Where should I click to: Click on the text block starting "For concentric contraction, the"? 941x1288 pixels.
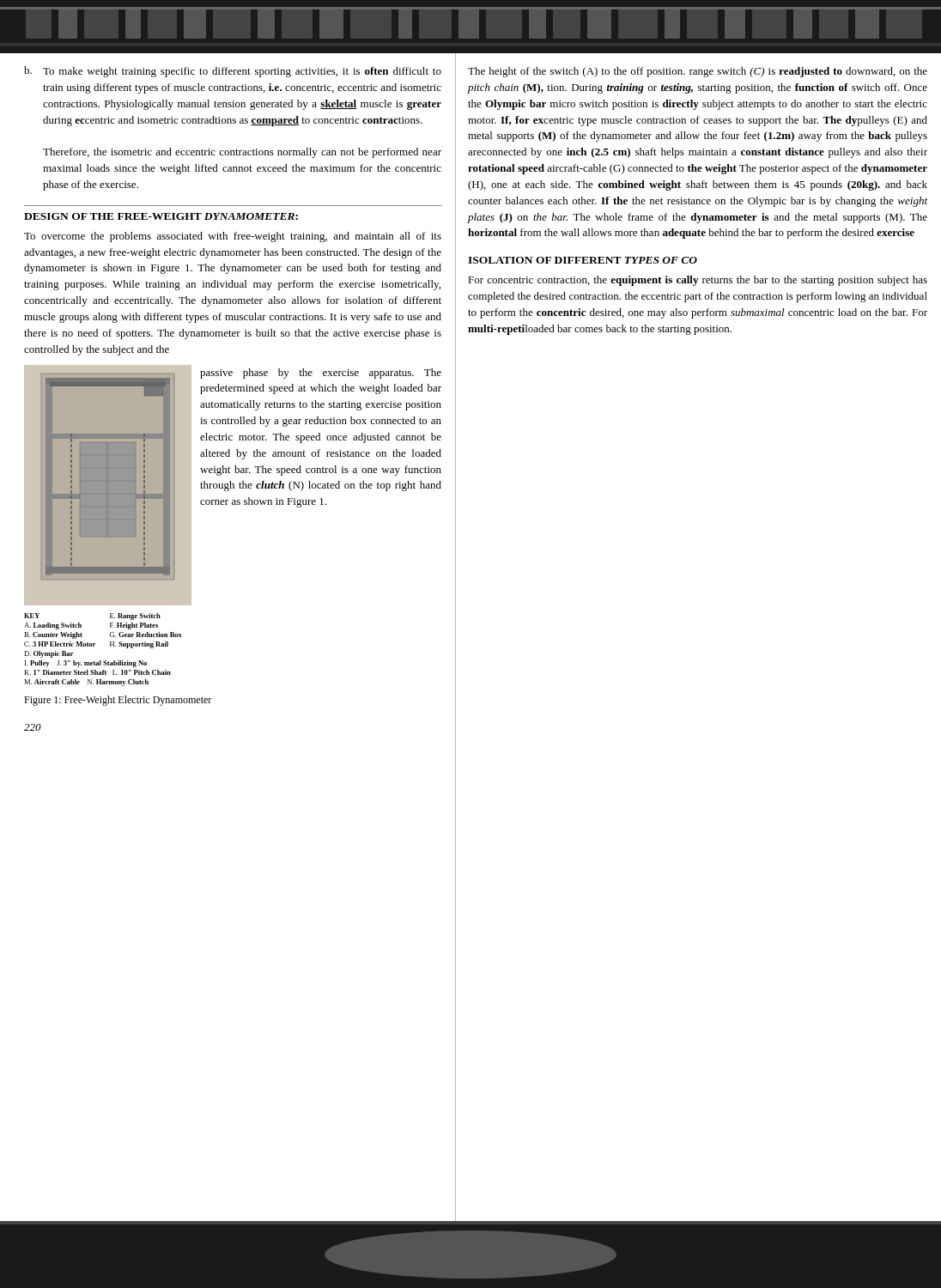click(698, 304)
